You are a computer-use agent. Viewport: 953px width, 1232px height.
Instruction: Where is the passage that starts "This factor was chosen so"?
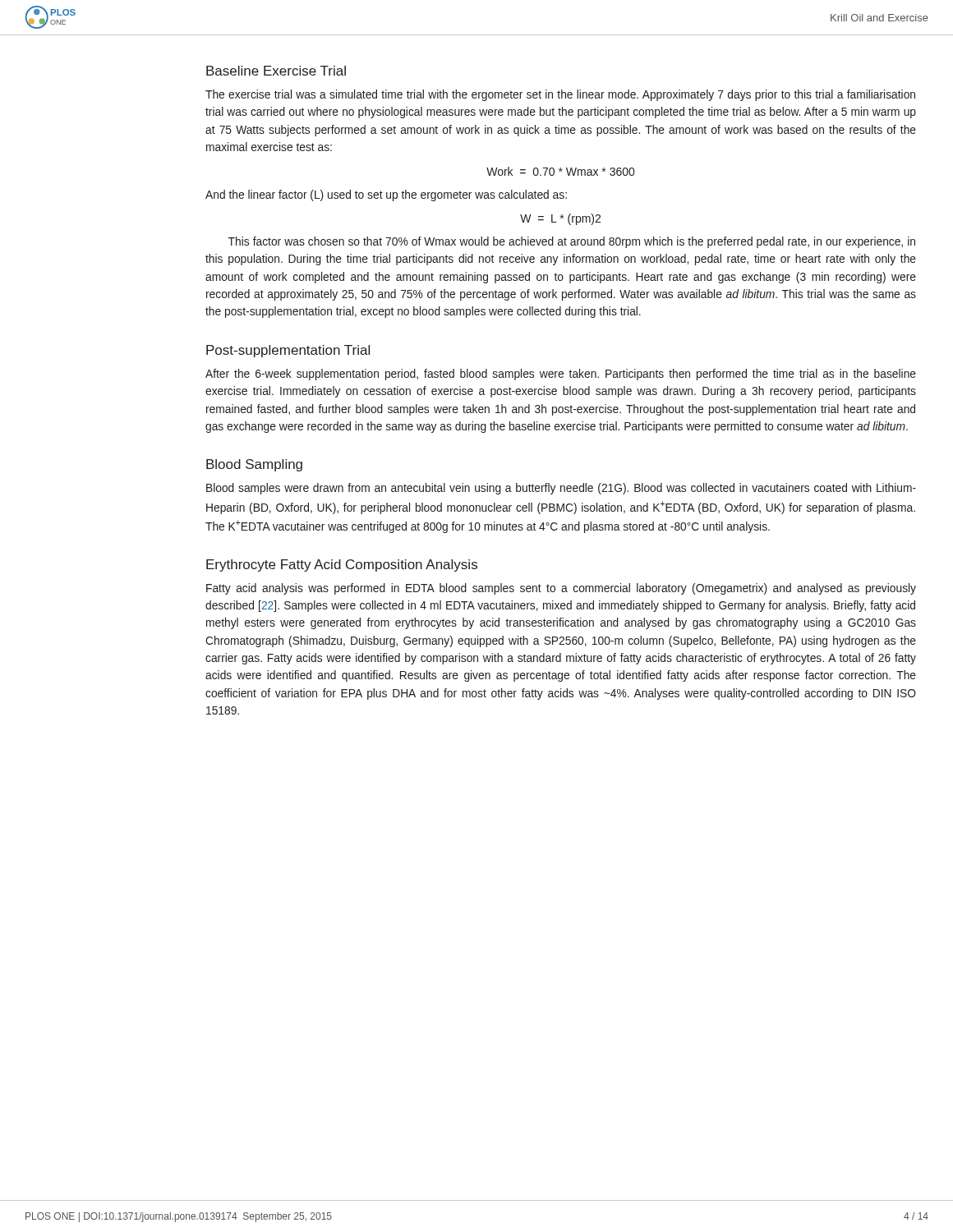pyautogui.click(x=561, y=277)
